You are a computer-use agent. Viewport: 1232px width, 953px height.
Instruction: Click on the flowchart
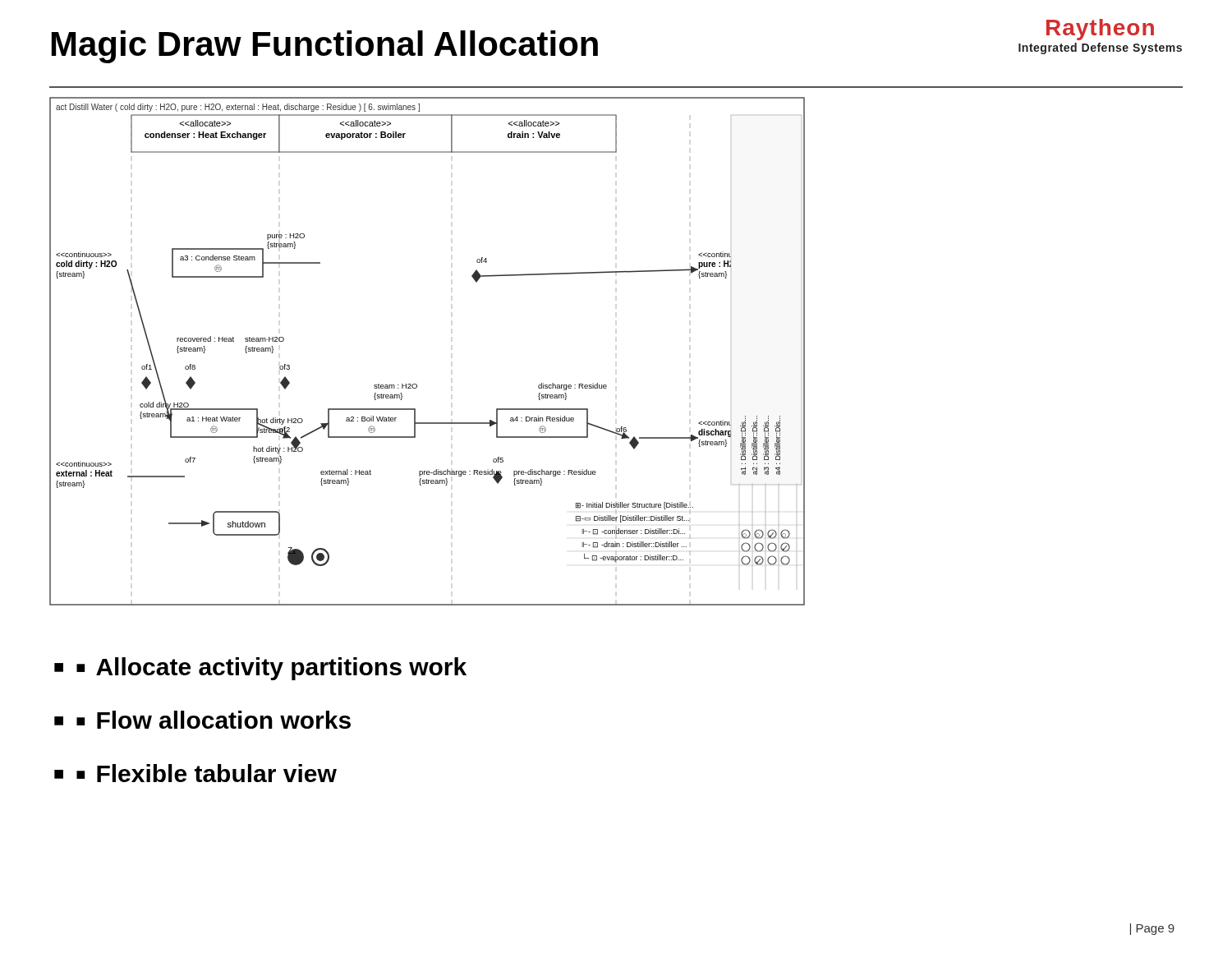point(427,352)
